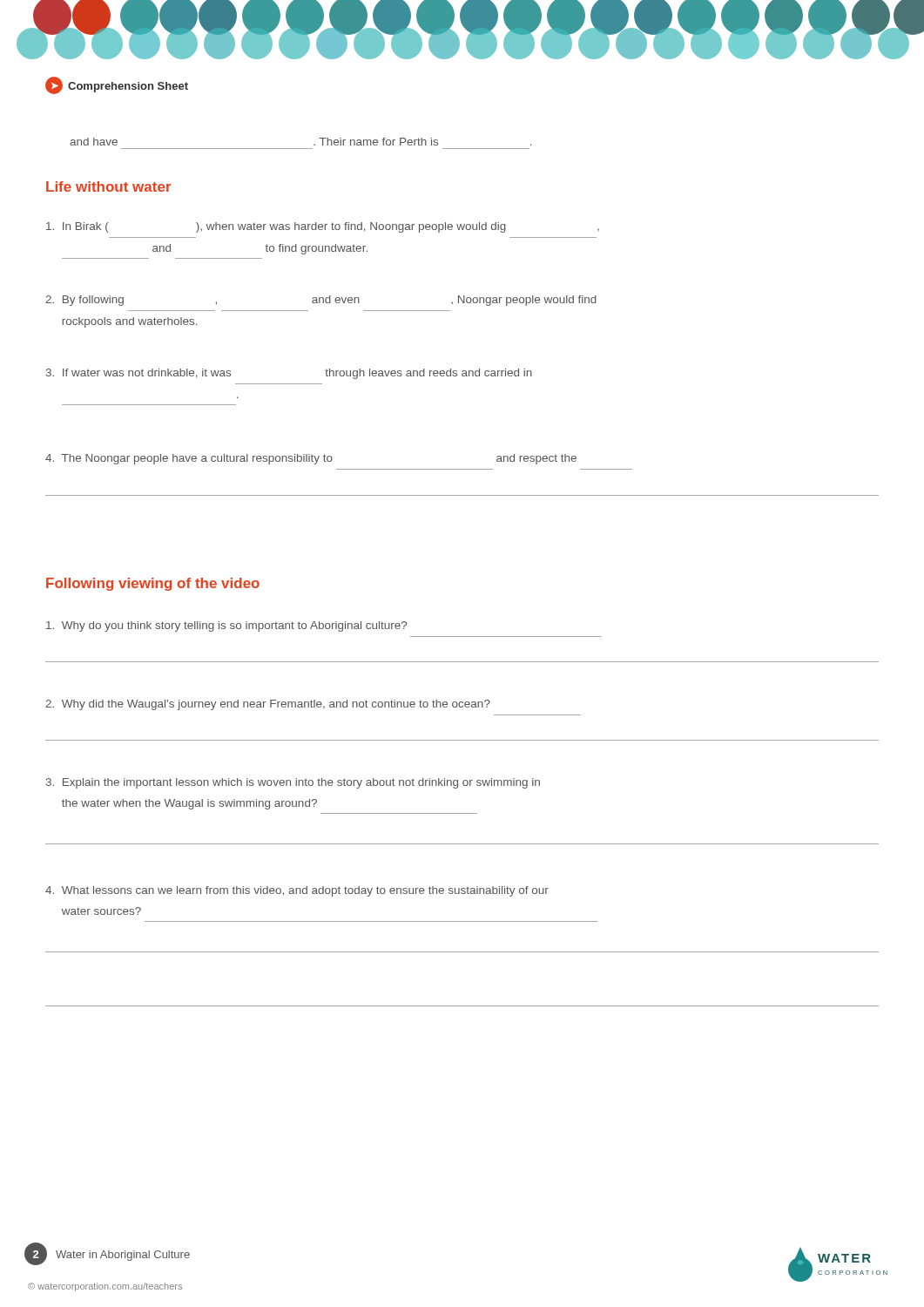This screenshot has height=1307, width=924.
Task: Find the text block starting "2. Why did the Waugal's journey"
Action: (462, 717)
